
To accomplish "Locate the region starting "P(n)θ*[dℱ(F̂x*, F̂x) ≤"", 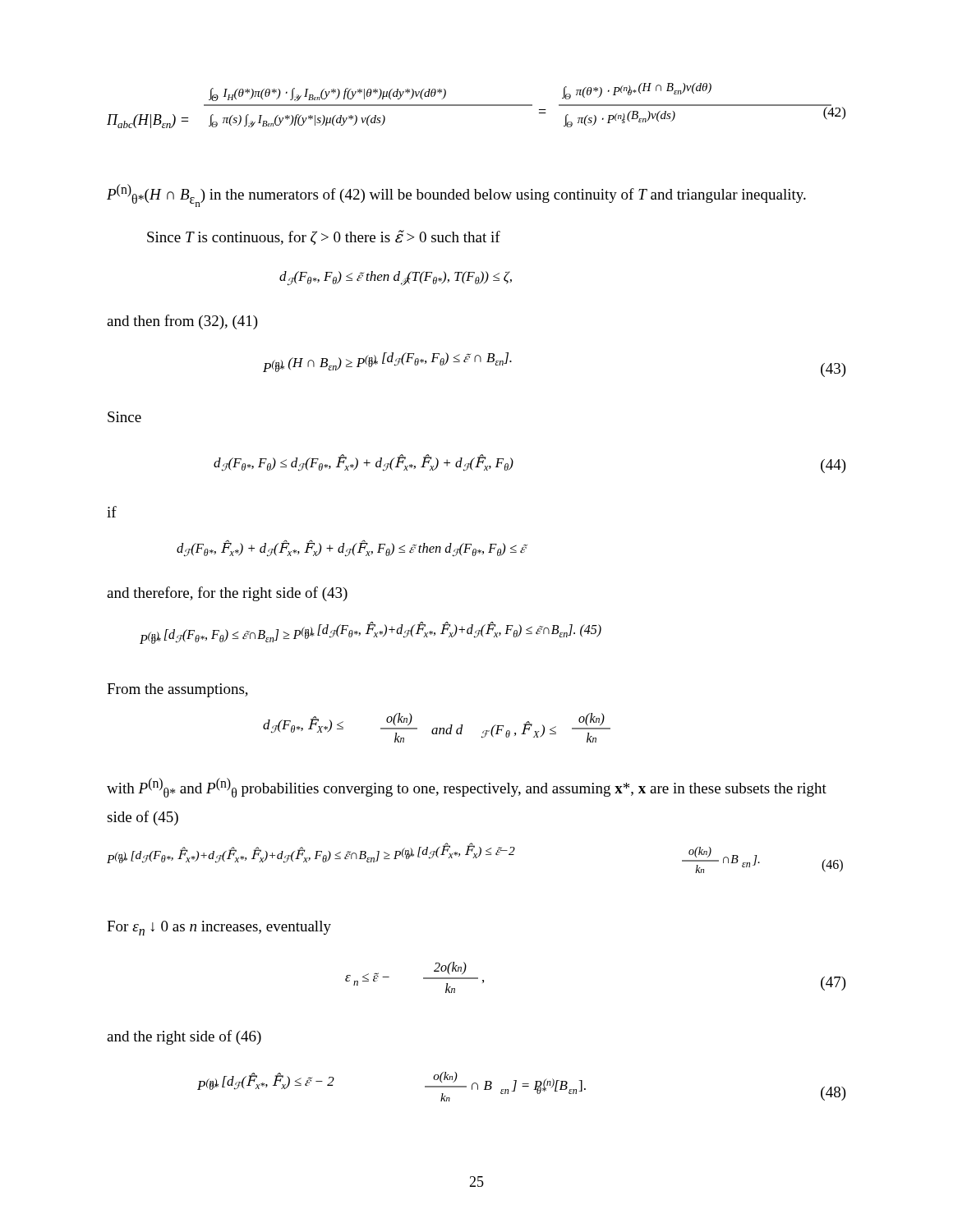I will 476,1092.
